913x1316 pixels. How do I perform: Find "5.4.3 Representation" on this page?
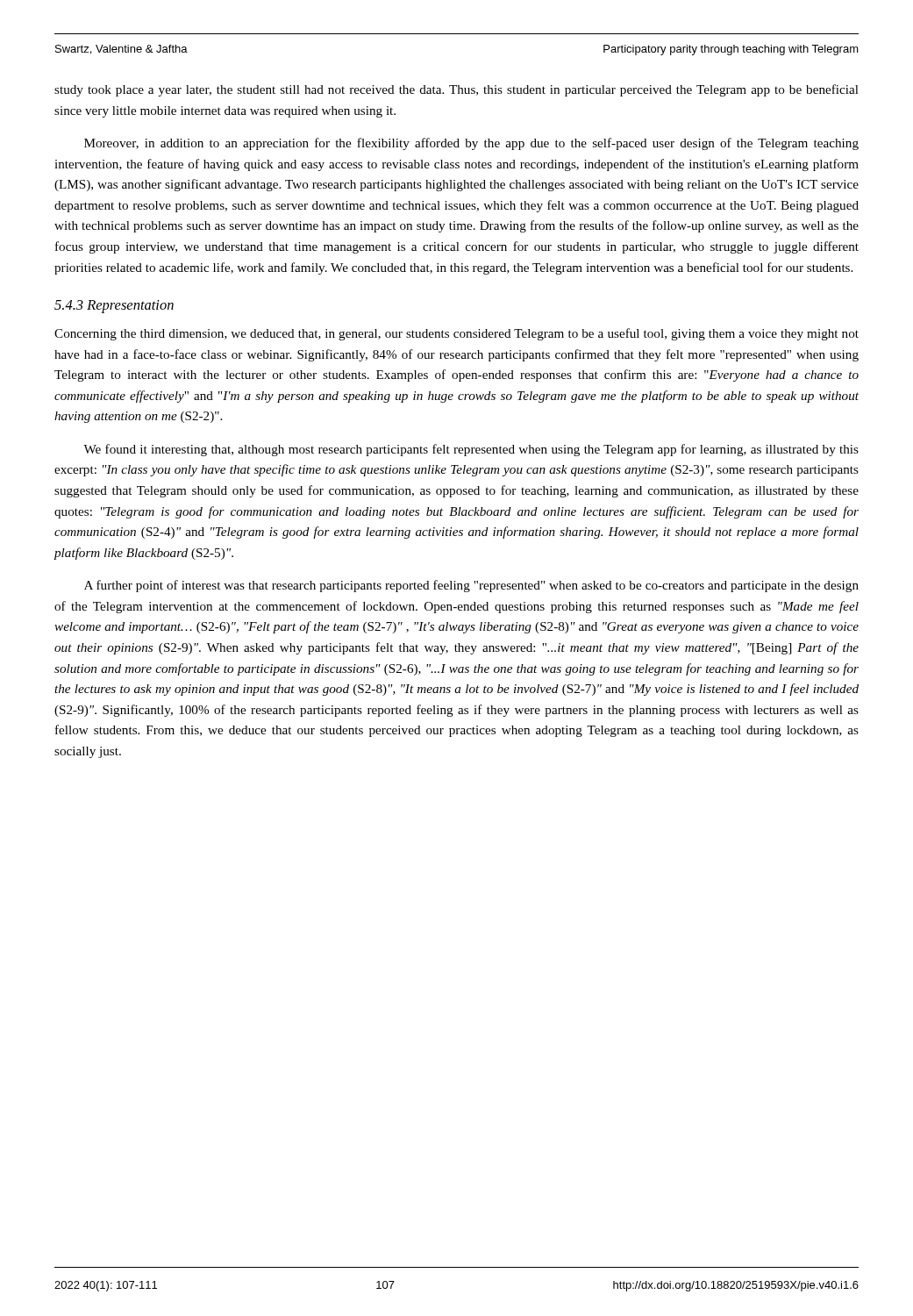(114, 305)
